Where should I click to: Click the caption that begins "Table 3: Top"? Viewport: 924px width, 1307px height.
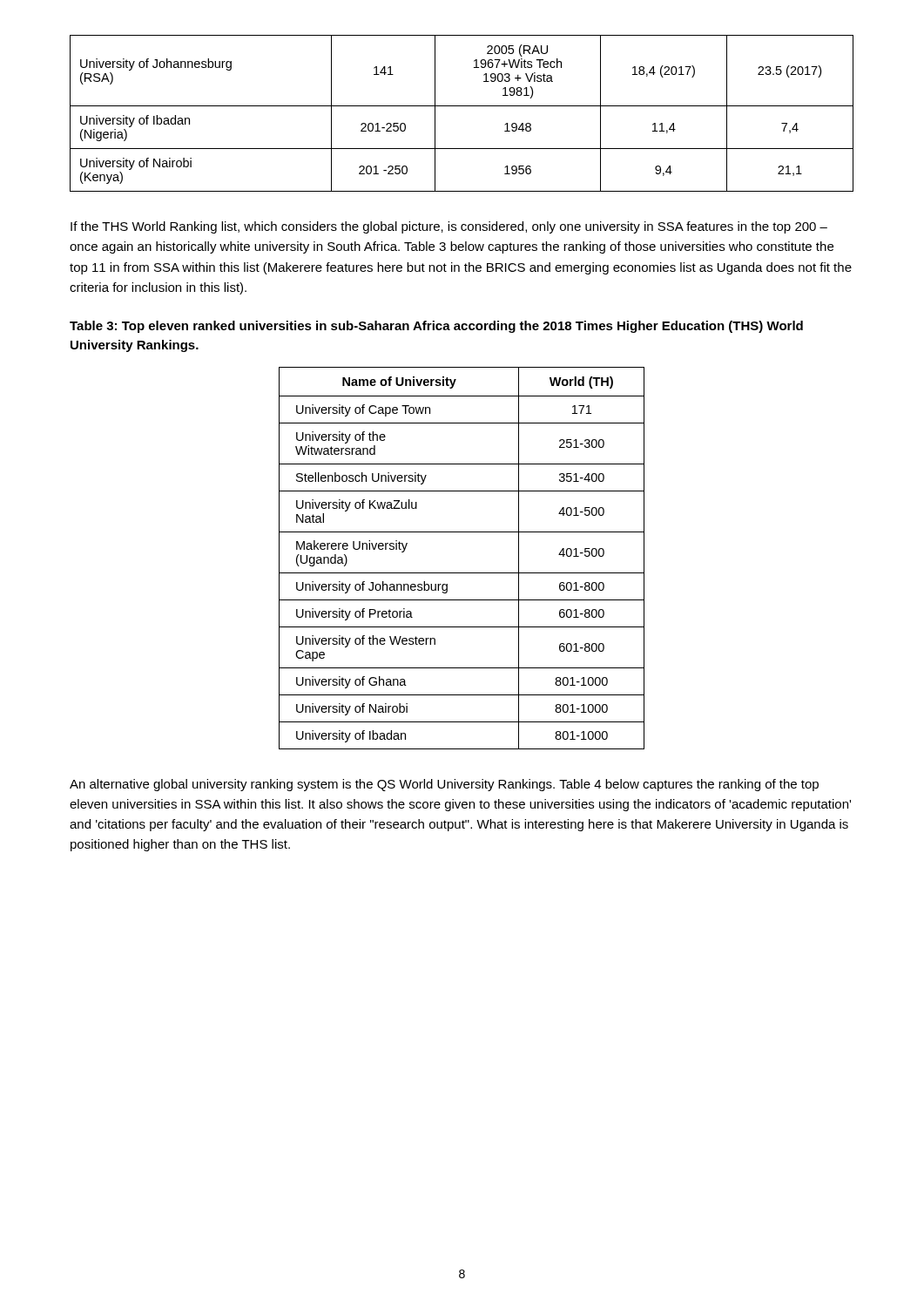437,335
